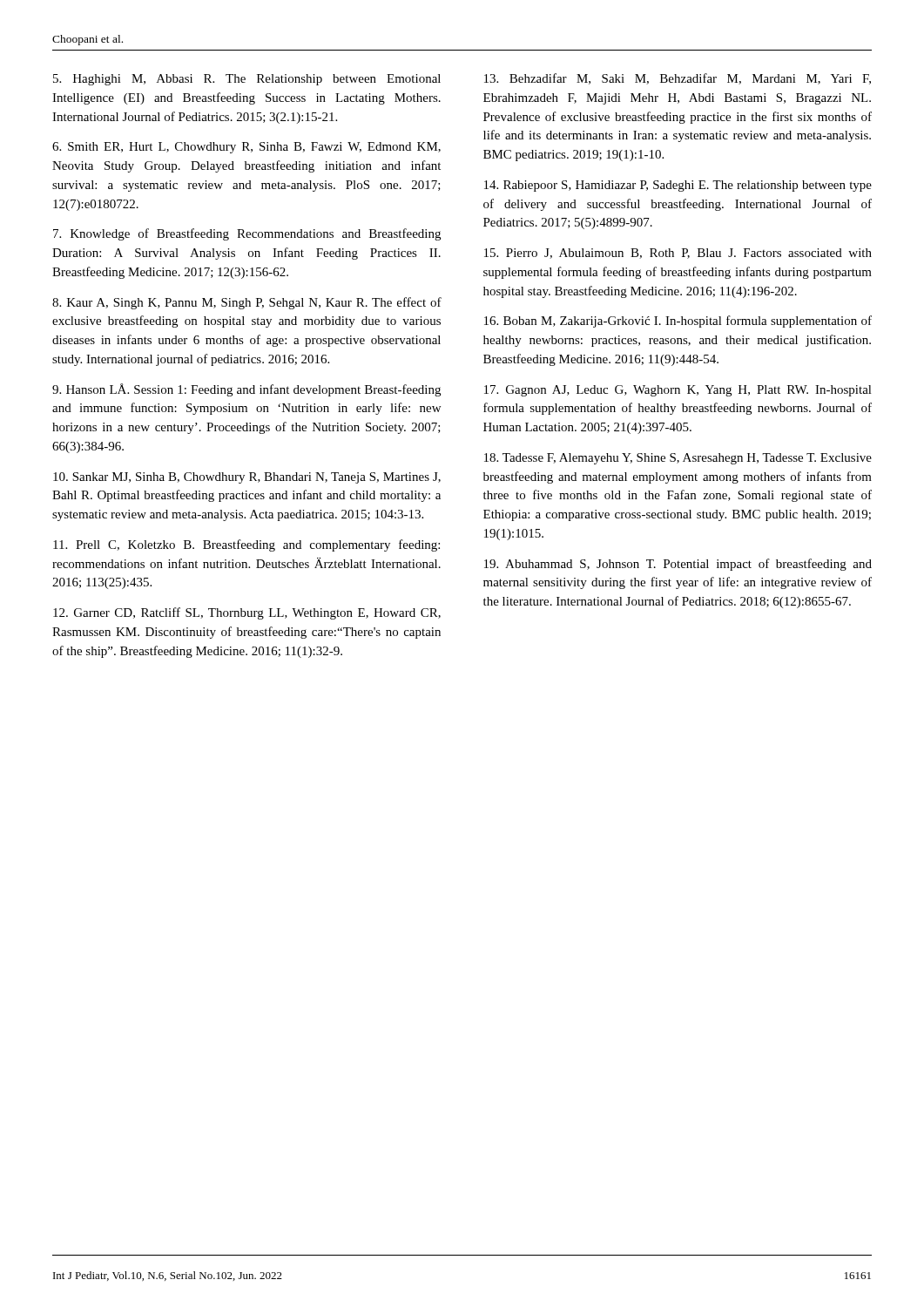Locate the list item with the text "11. Prell C, Koletzko"
924x1307 pixels.
coord(247,563)
